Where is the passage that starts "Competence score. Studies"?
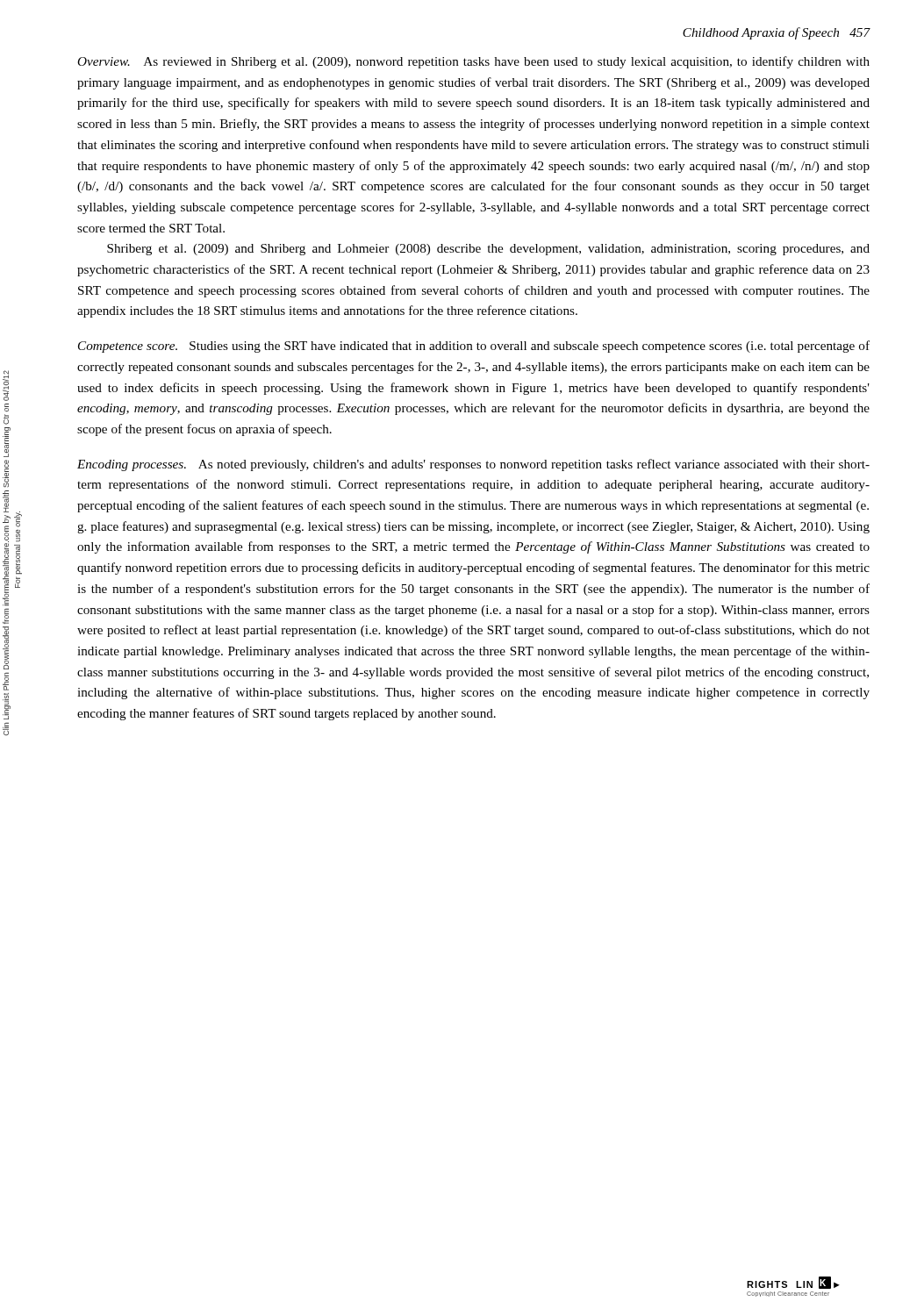Image resolution: width=924 pixels, height=1316 pixels. point(473,387)
